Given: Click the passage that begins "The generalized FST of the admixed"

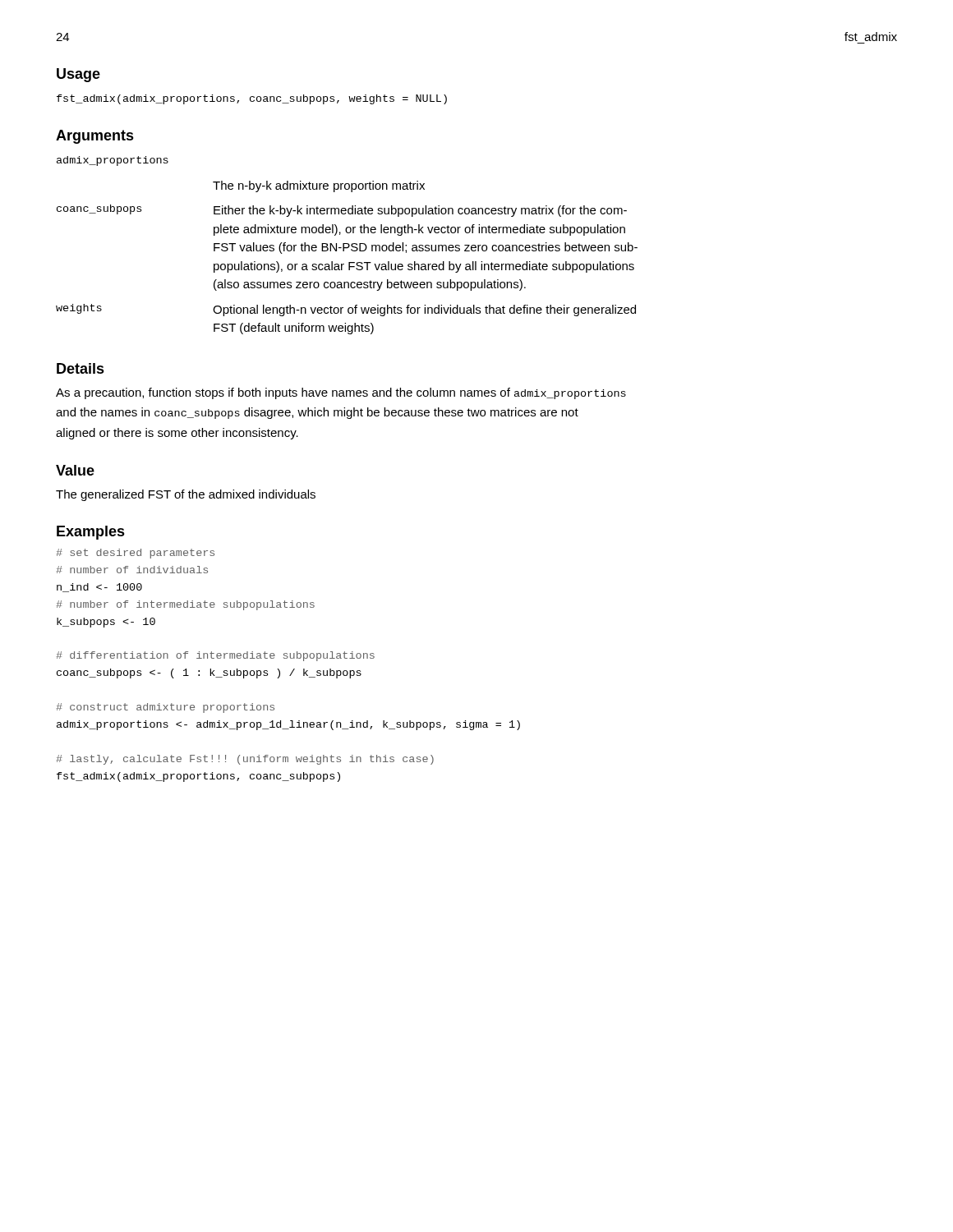Looking at the screenshot, I should [x=186, y=494].
